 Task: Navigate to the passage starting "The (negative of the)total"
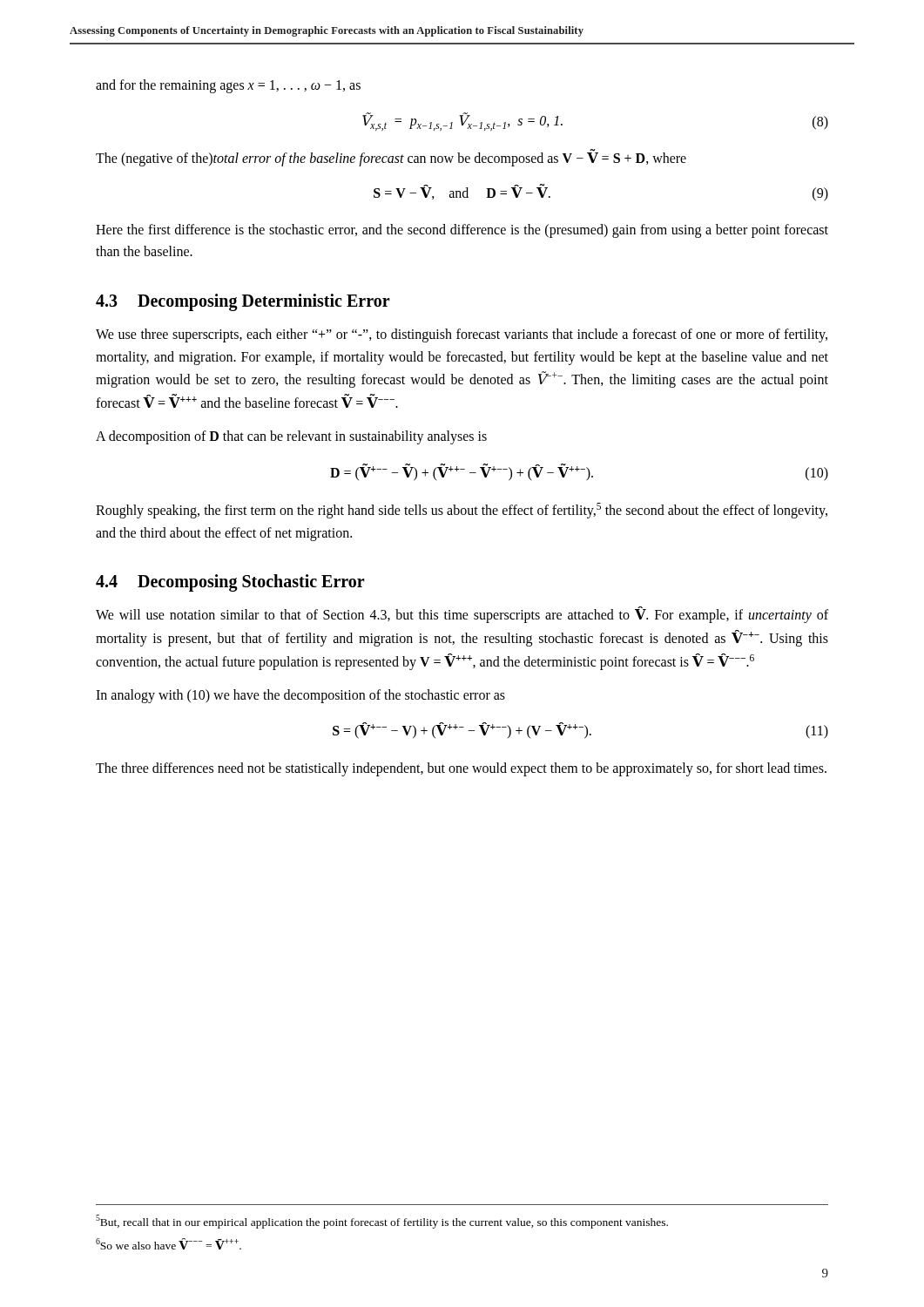pyautogui.click(x=391, y=158)
